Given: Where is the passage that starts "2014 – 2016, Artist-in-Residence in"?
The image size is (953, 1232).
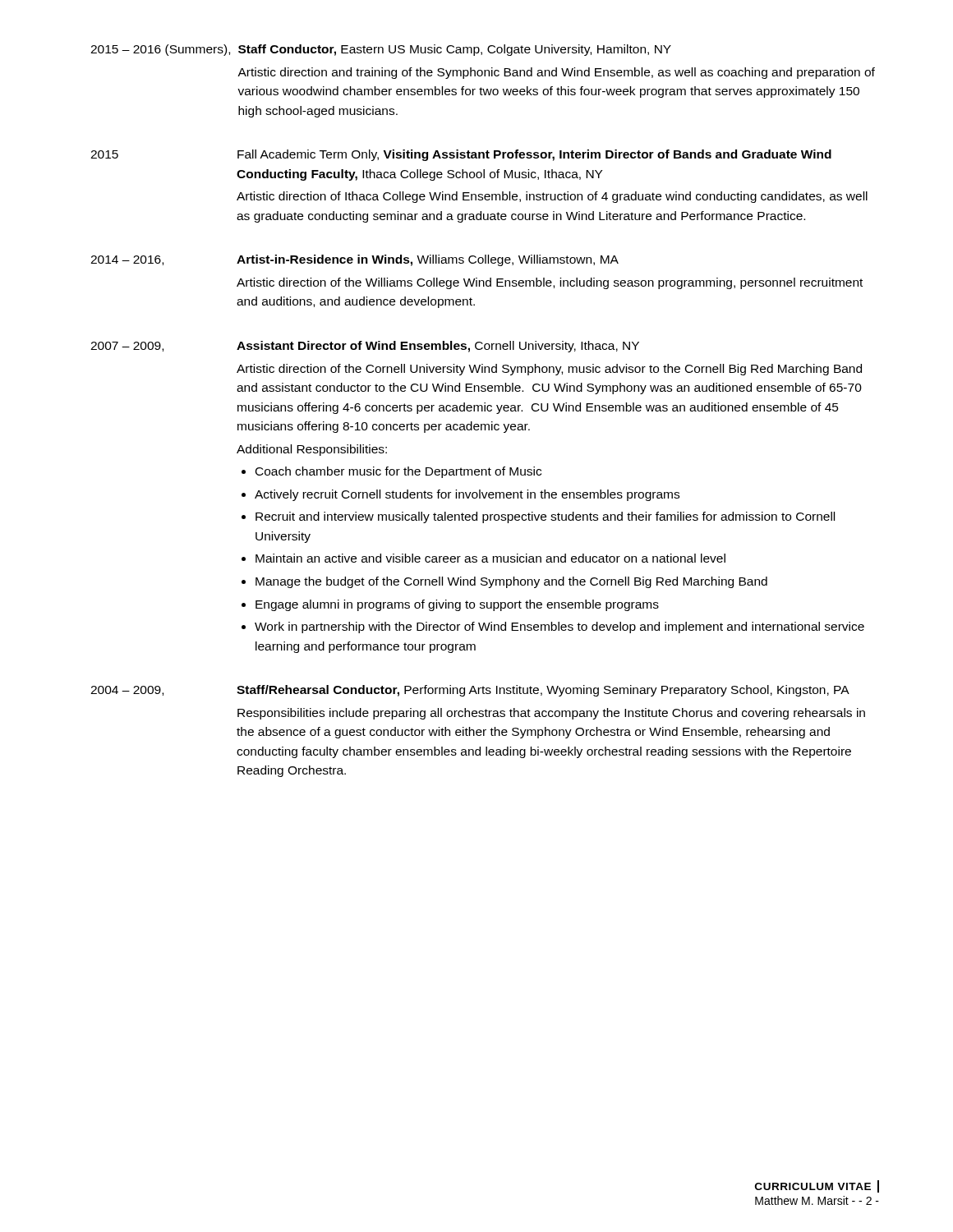Looking at the screenshot, I should pyautogui.click(x=485, y=282).
